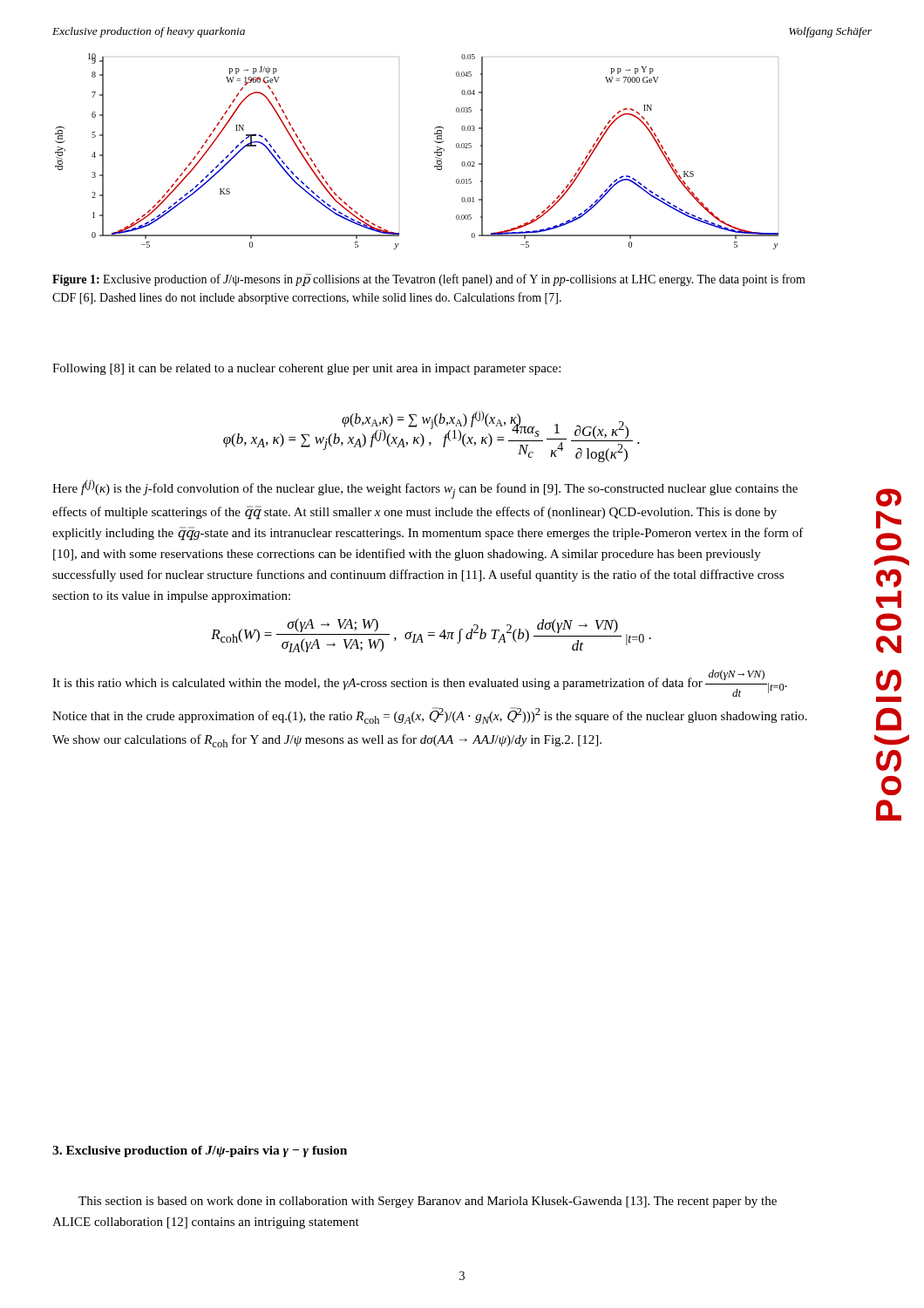This screenshot has width=924, height=1308.
Task: Point to the block beginning "Following [8] it can be related"
Action: (432, 555)
